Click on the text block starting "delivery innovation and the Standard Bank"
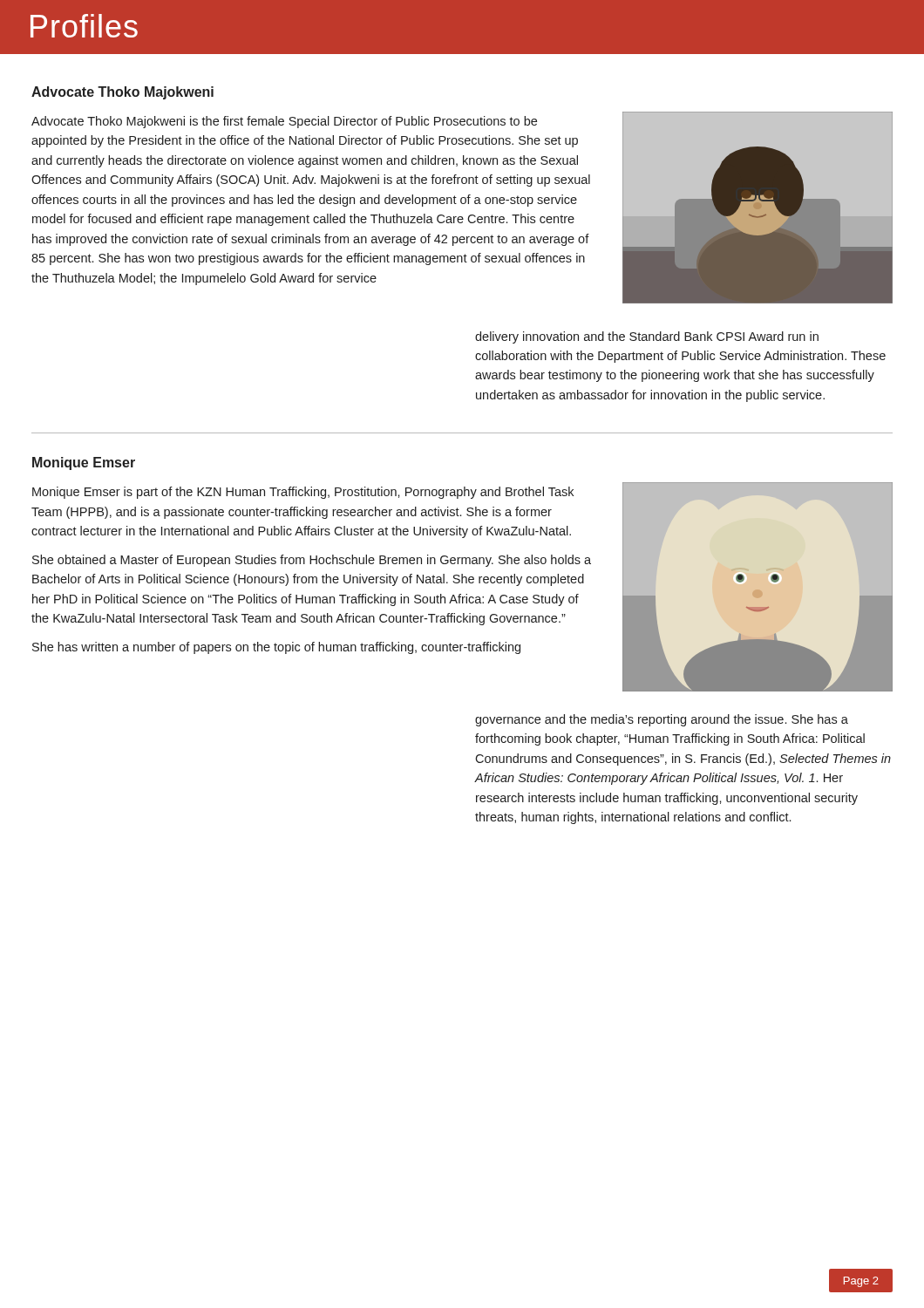The image size is (924, 1308). coord(680,366)
